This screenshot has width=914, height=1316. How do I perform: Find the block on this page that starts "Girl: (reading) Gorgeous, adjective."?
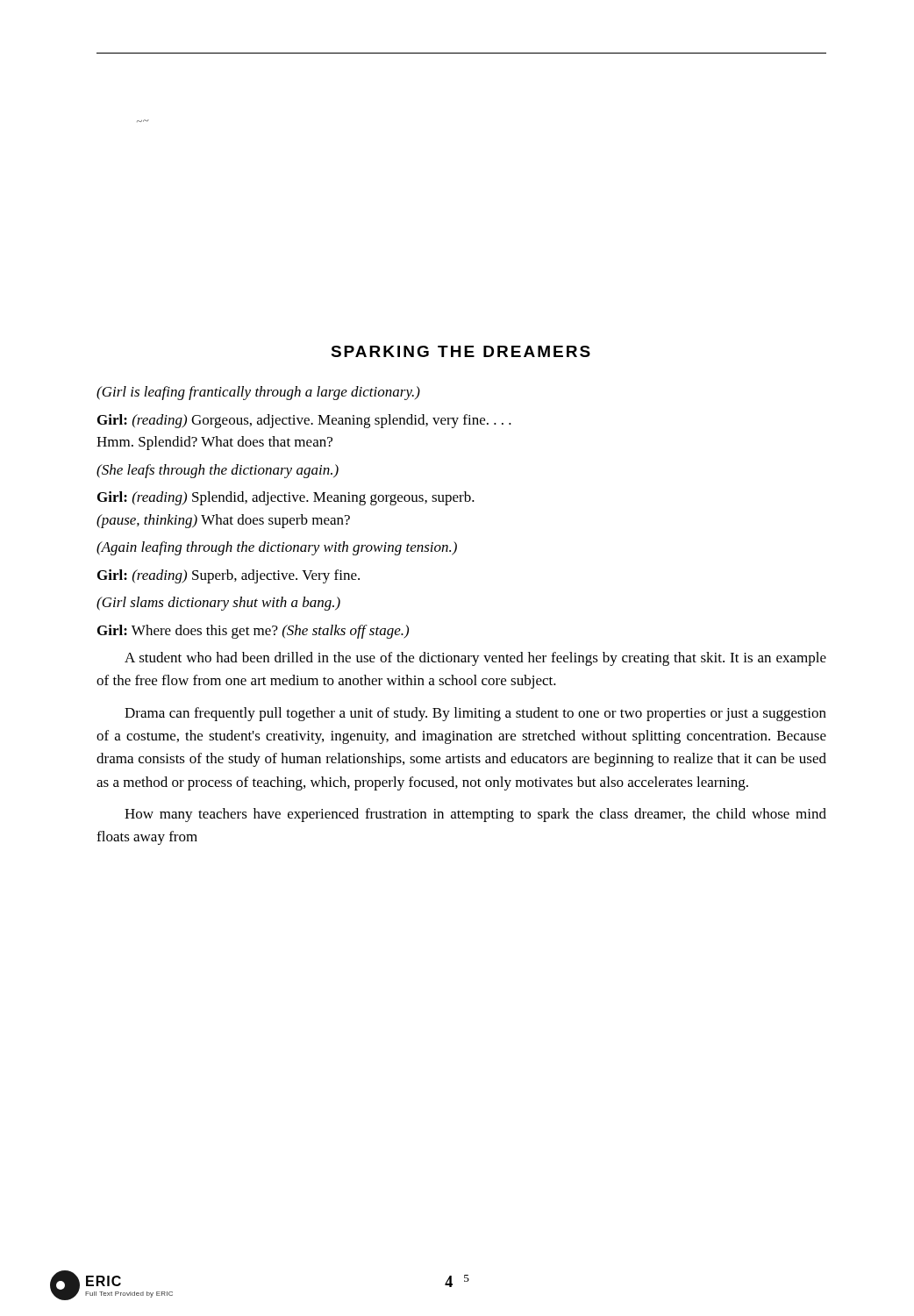tap(304, 431)
